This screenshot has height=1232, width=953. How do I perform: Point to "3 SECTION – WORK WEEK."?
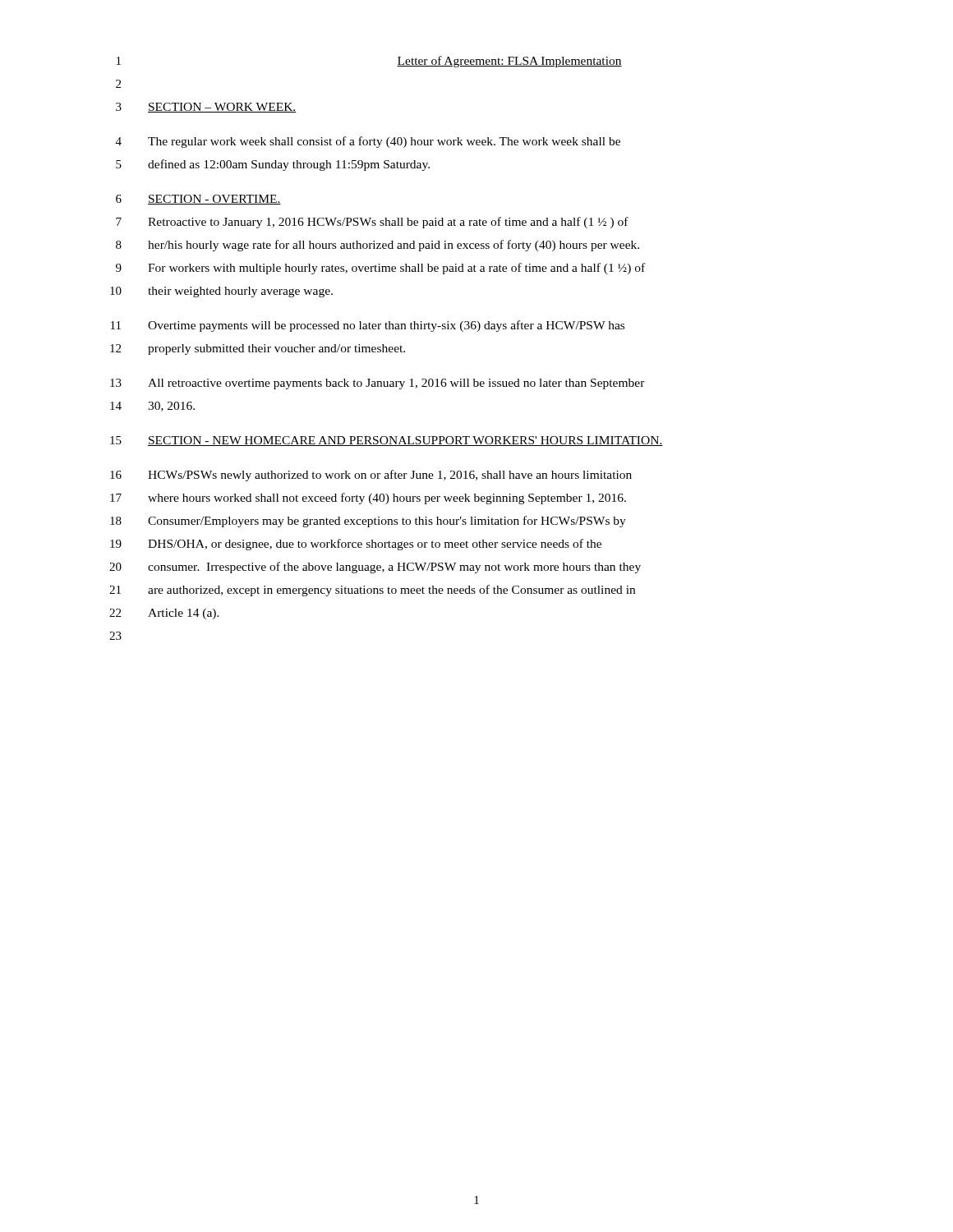pos(206,108)
